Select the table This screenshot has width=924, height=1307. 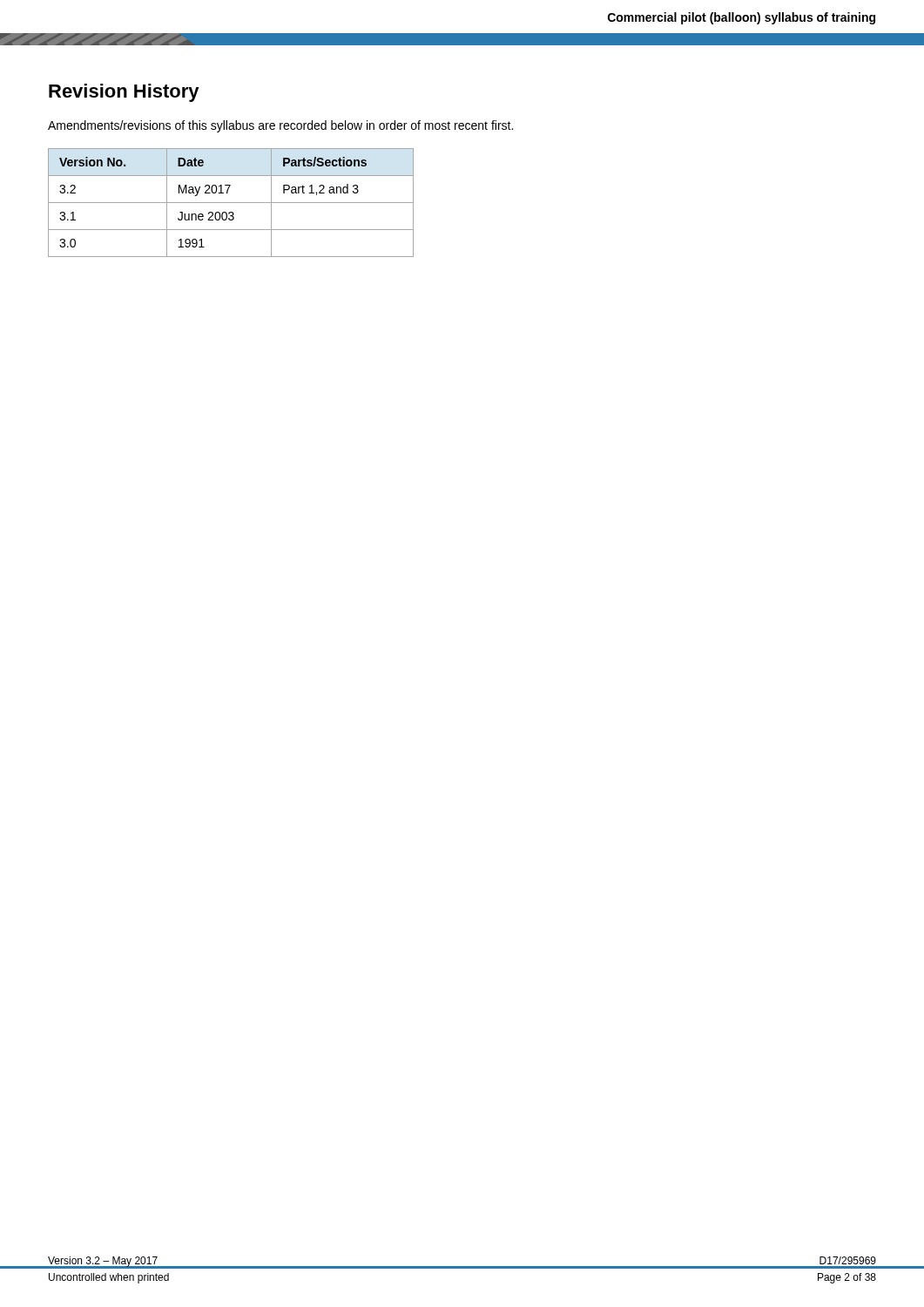click(462, 203)
